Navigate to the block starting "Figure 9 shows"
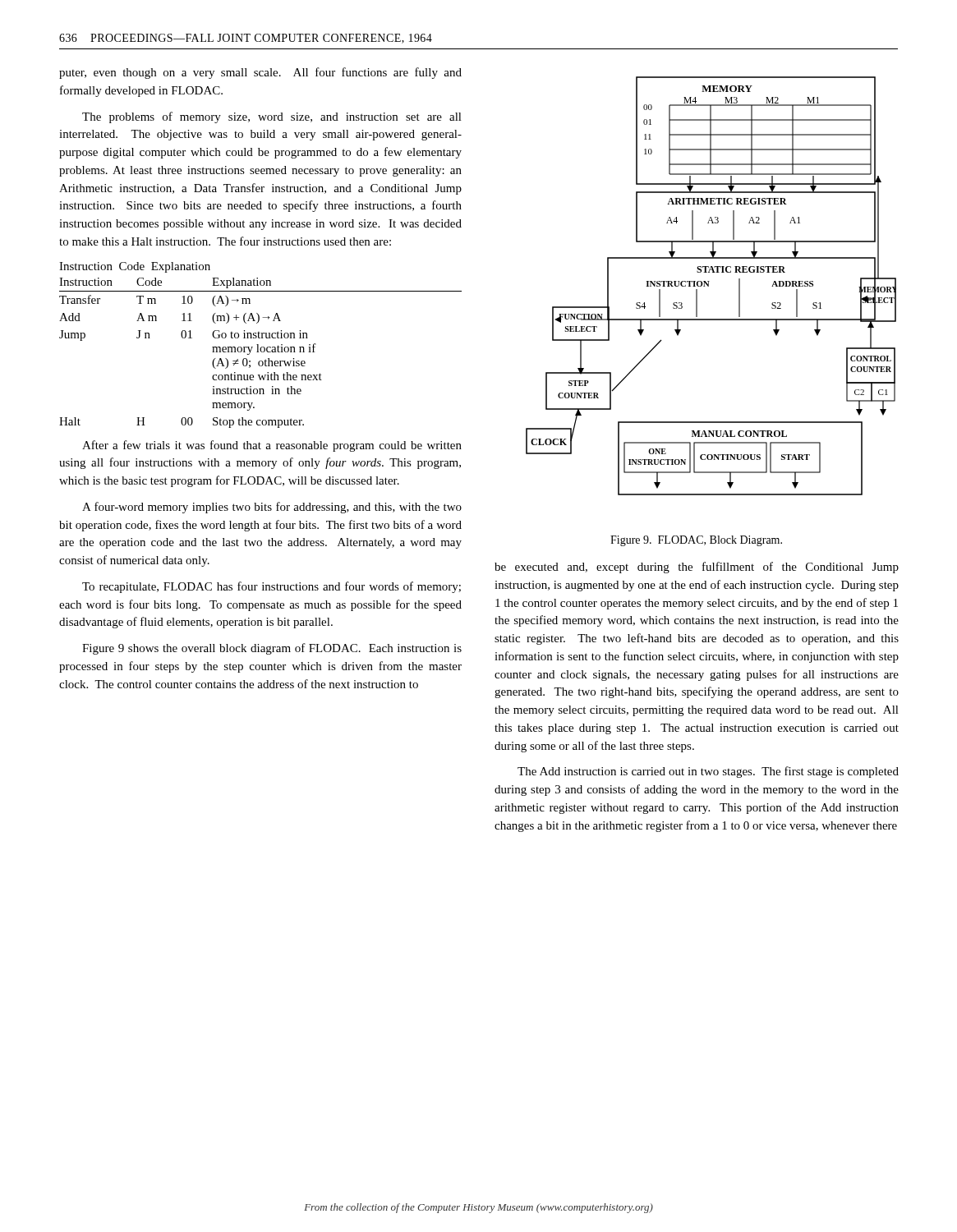The width and height of the screenshot is (957, 1232). [x=260, y=667]
